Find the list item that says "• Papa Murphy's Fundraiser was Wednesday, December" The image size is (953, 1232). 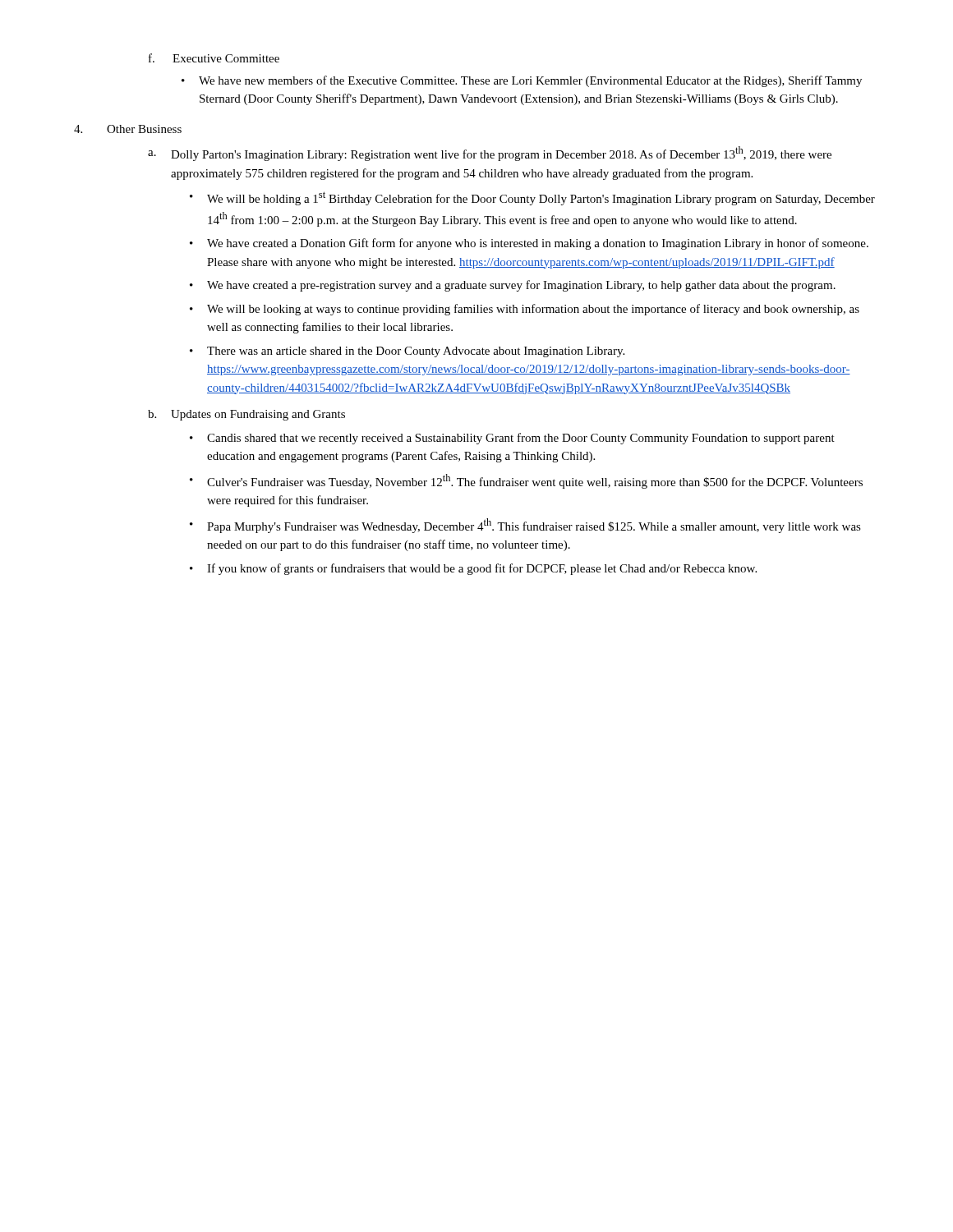(534, 534)
